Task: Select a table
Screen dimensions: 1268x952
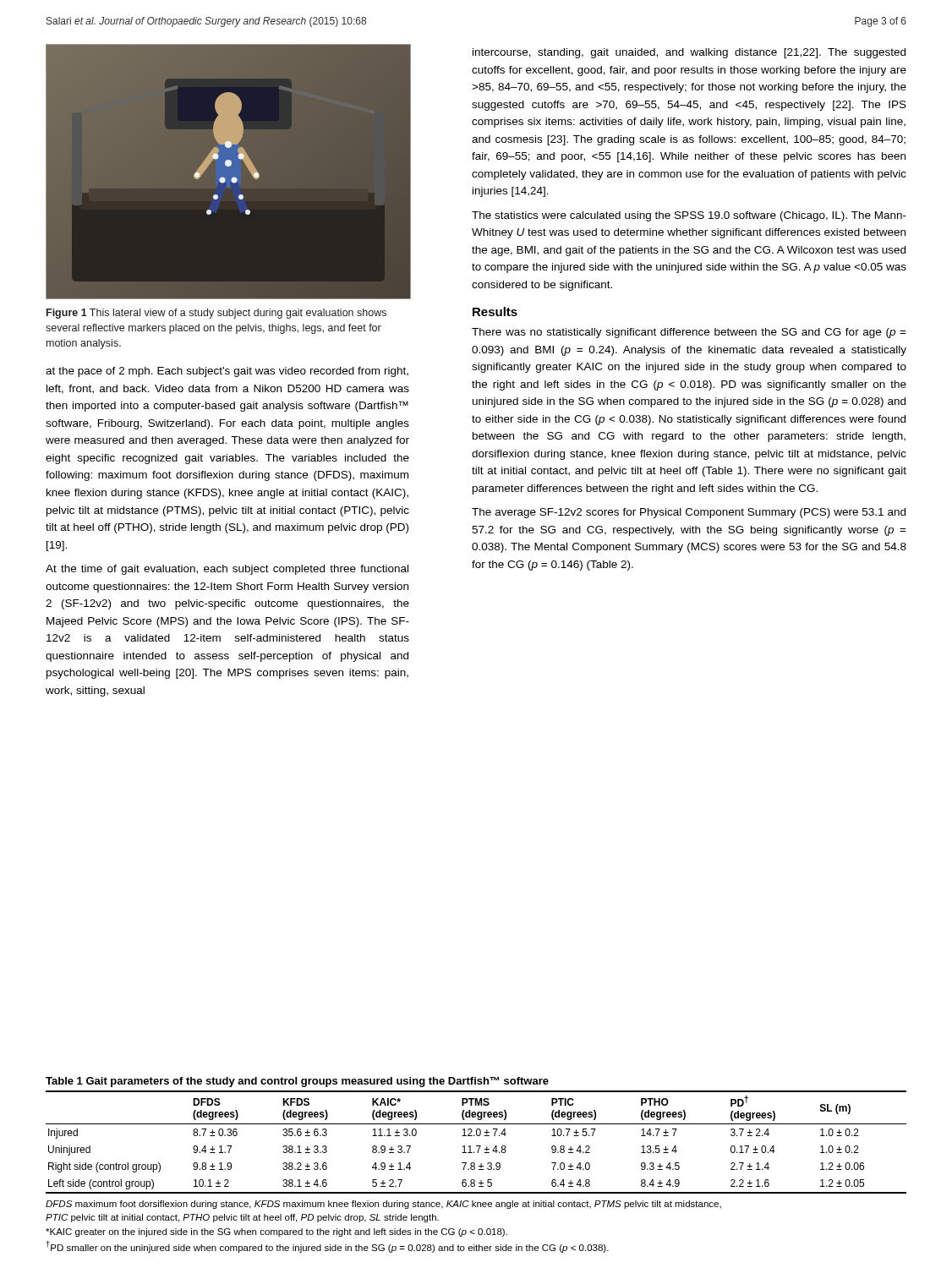Action: (x=476, y=1142)
